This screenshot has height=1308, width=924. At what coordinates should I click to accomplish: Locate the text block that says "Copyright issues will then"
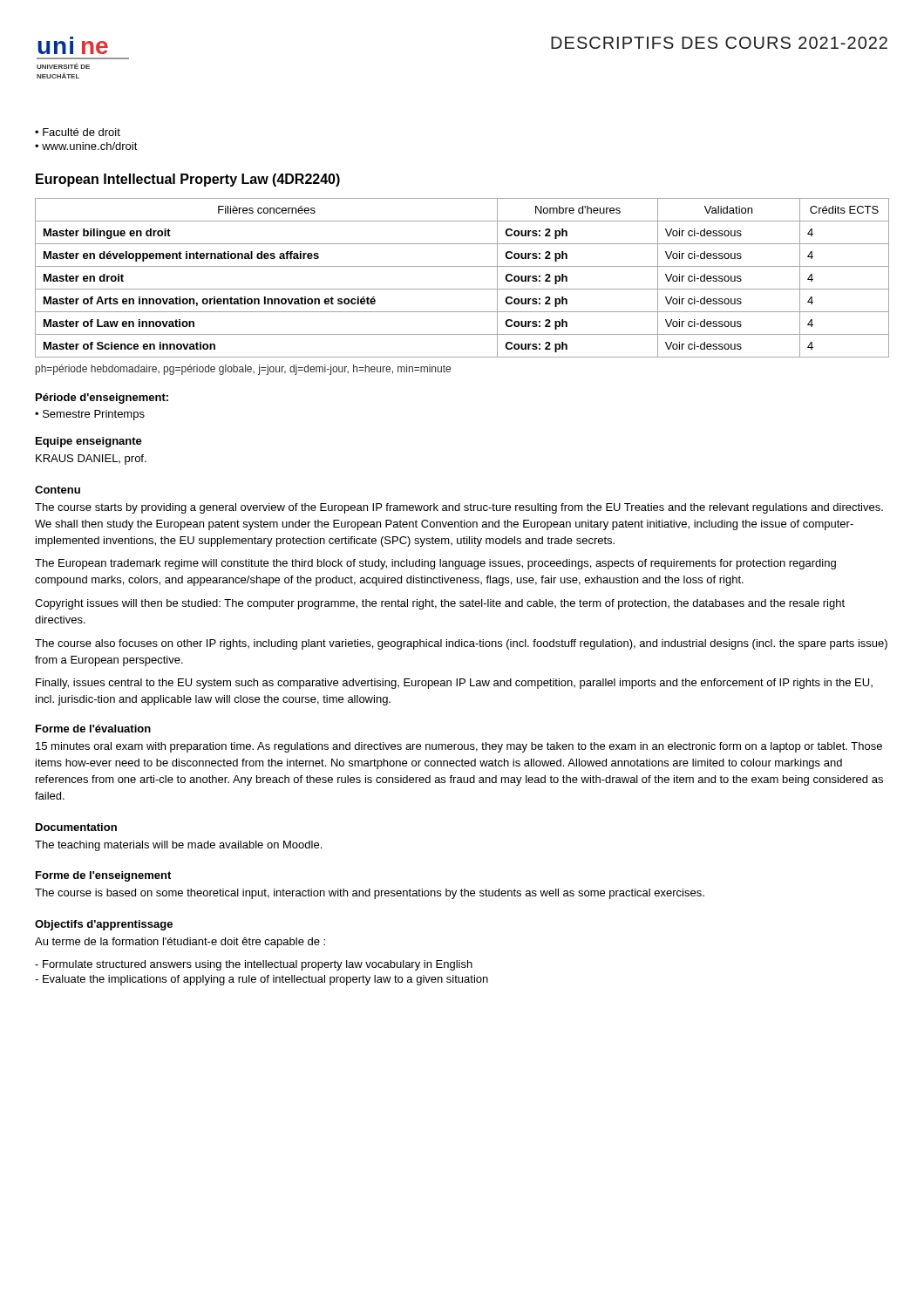click(440, 611)
